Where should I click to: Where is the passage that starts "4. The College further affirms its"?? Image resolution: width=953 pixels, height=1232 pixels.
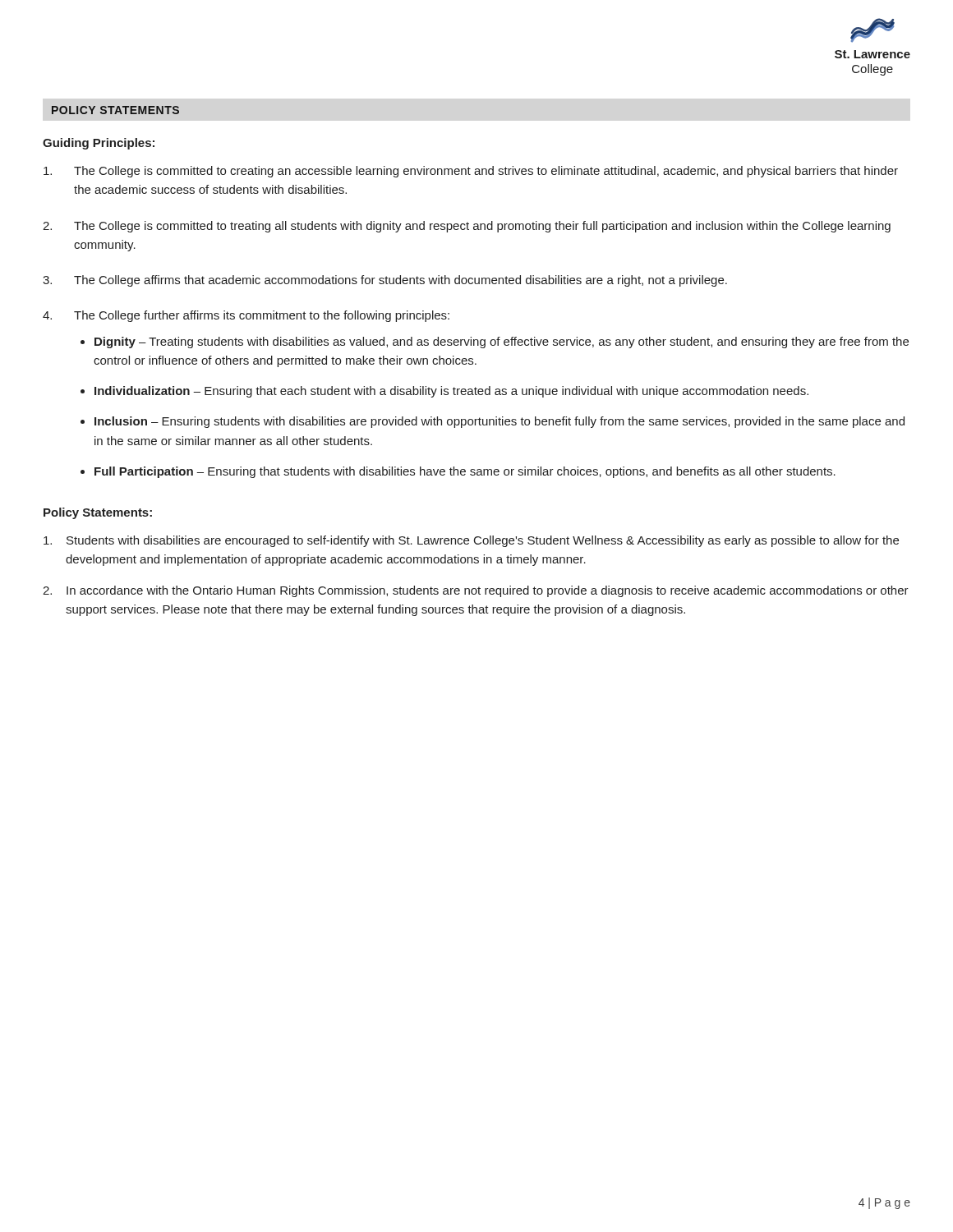476,393
